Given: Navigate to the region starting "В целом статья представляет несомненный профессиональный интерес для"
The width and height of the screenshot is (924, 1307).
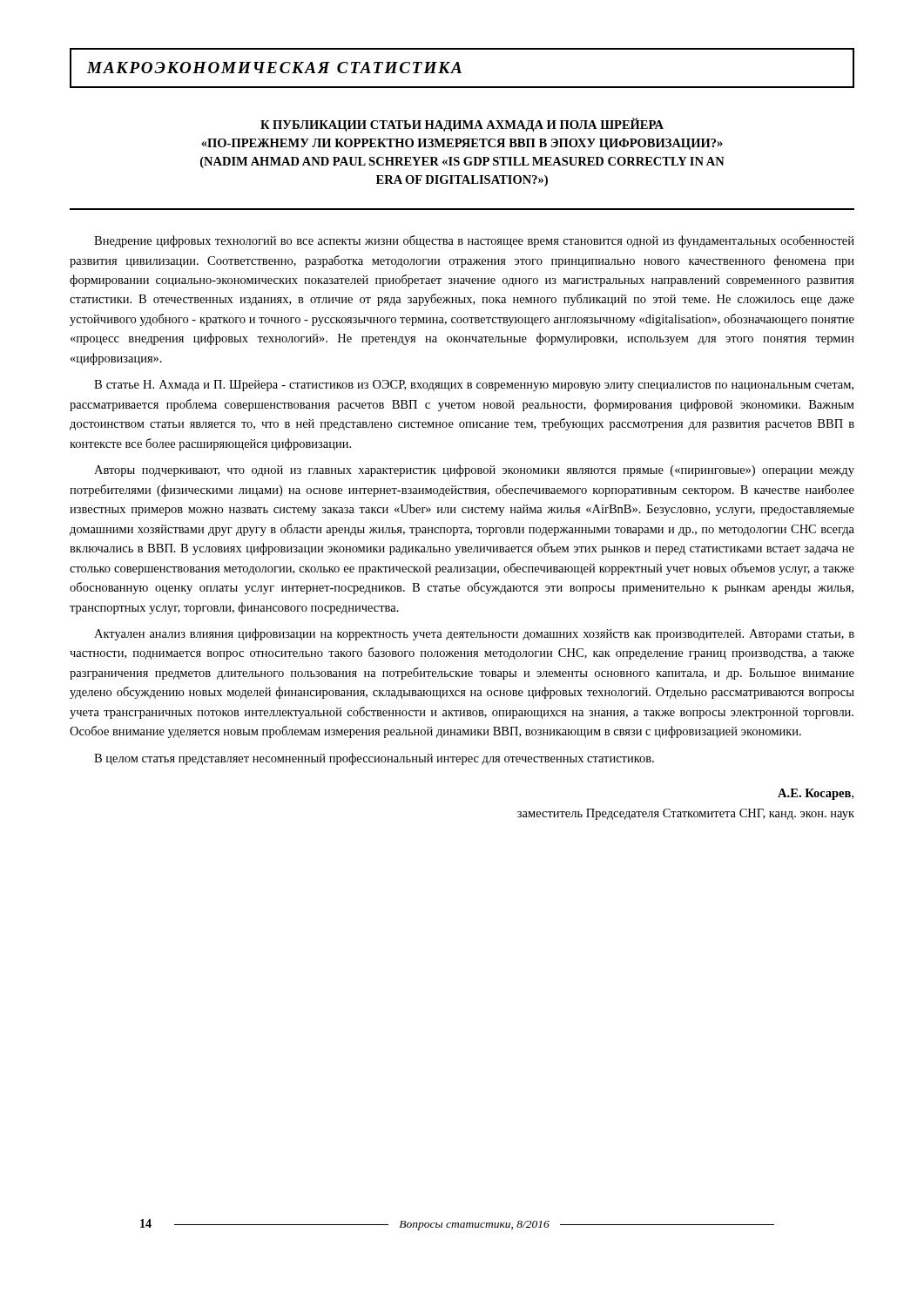Looking at the screenshot, I should click(462, 758).
